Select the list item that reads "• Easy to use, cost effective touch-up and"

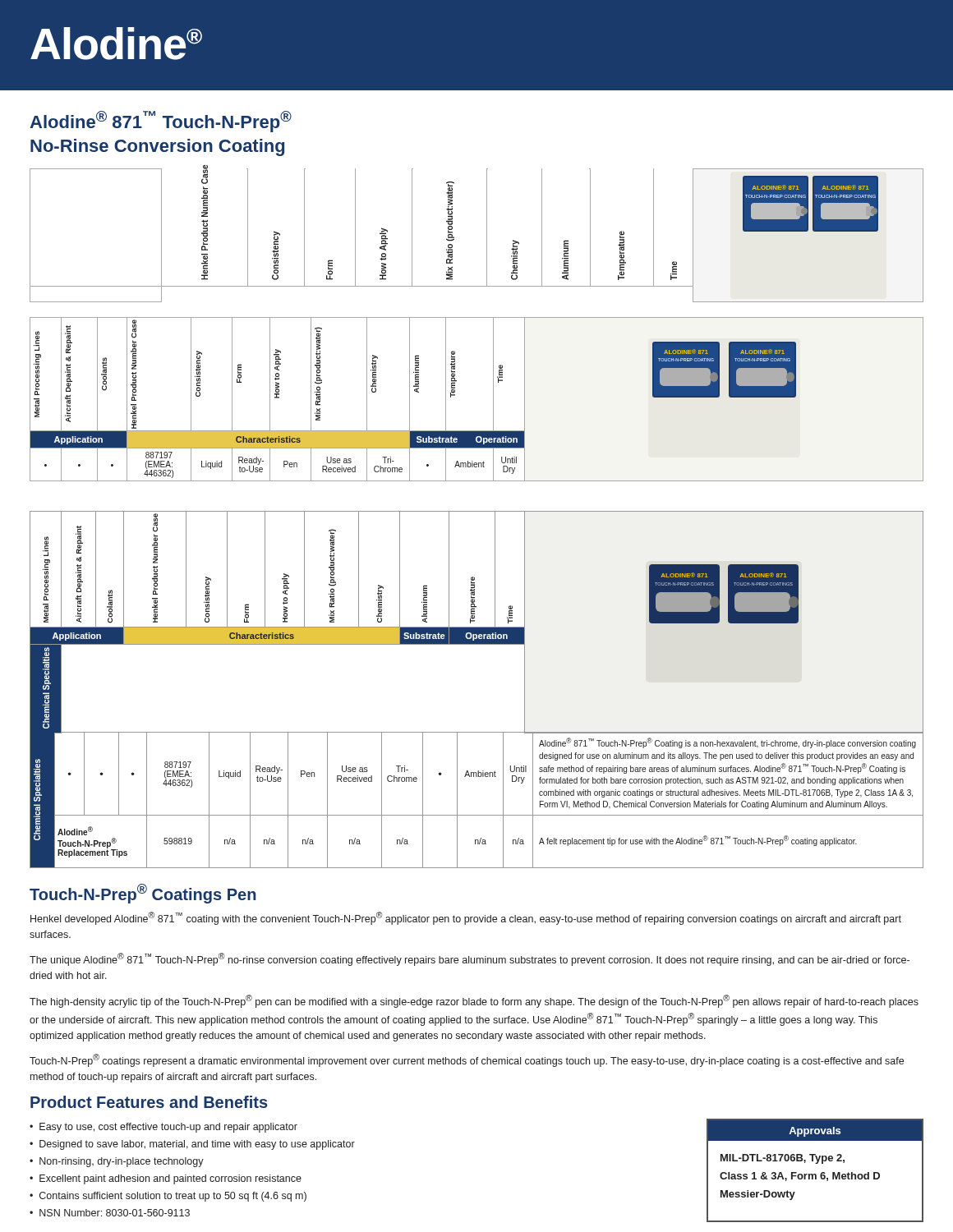(163, 1127)
